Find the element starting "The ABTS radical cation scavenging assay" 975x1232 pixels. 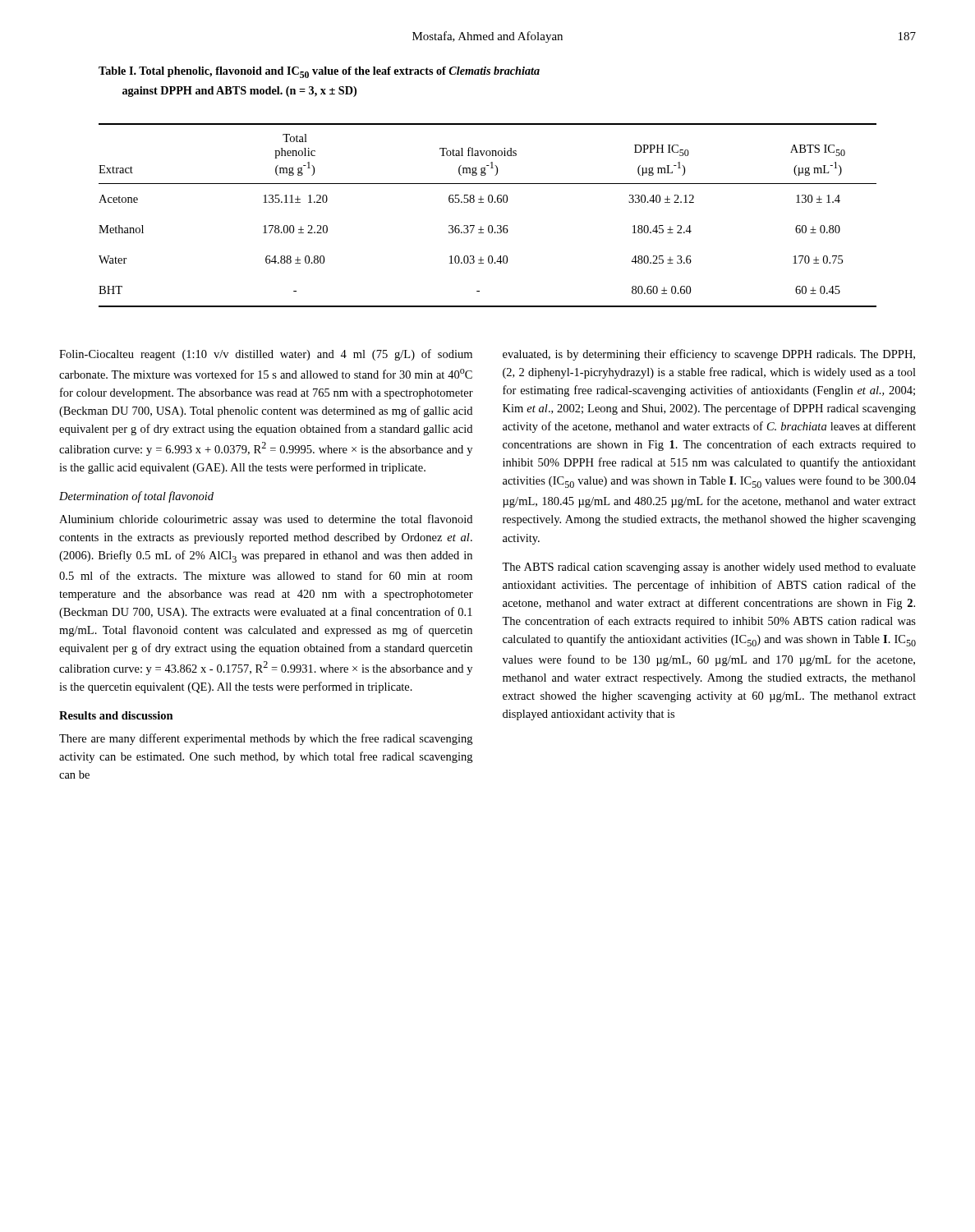tap(709, 640)
